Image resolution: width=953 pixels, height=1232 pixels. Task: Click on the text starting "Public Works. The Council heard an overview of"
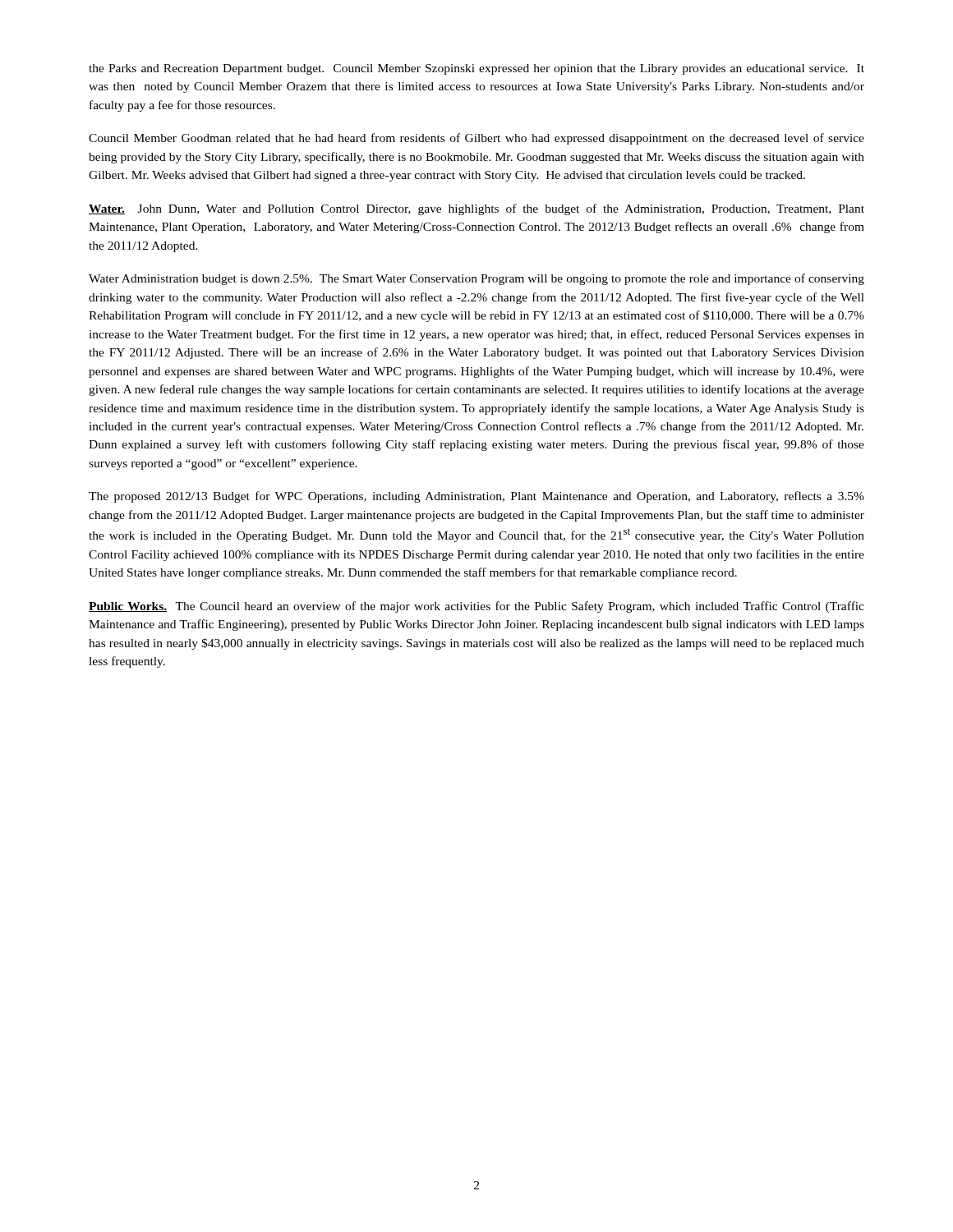[x=476, y=633]
